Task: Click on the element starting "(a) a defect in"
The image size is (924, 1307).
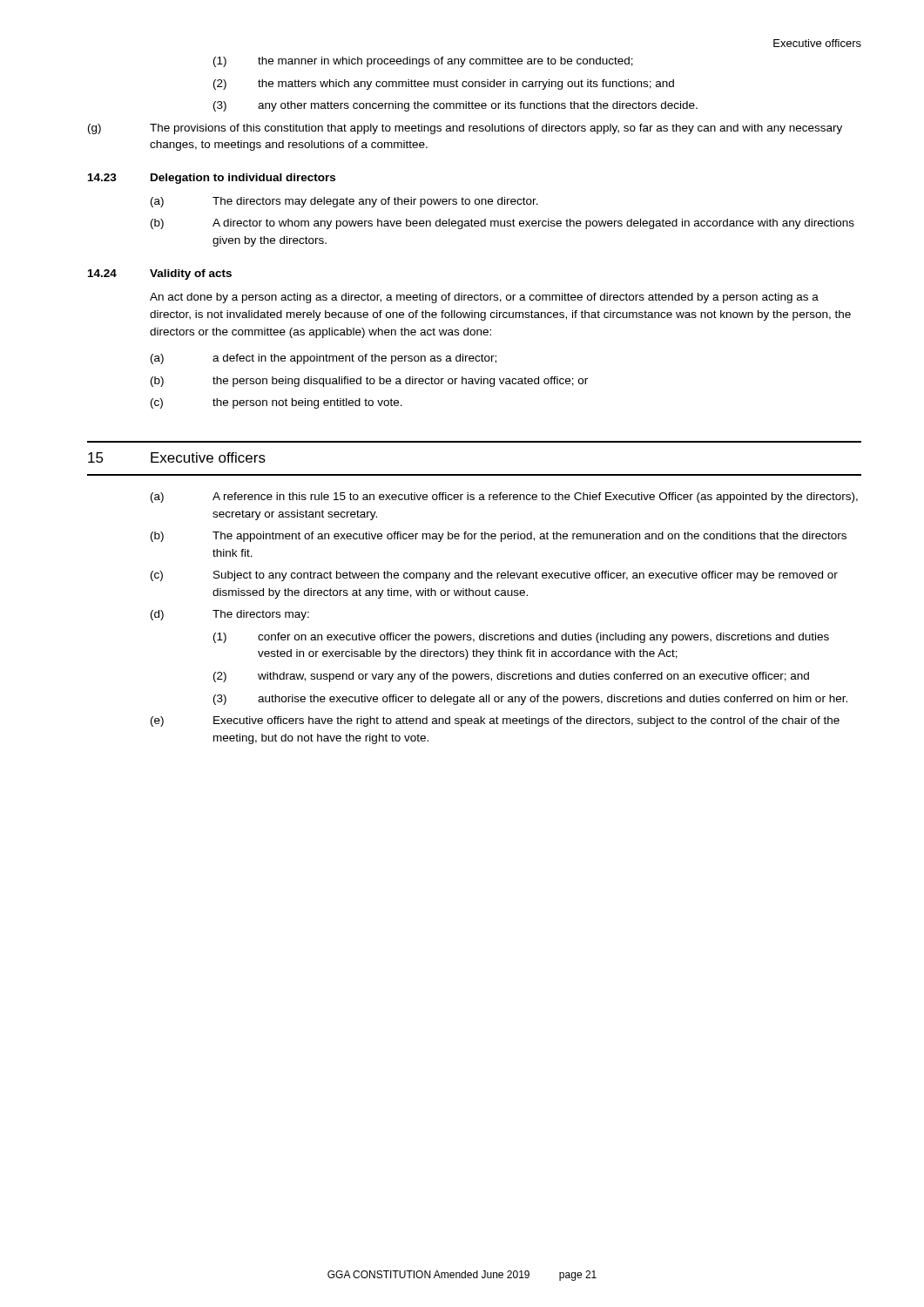Action: pos(506,358)
